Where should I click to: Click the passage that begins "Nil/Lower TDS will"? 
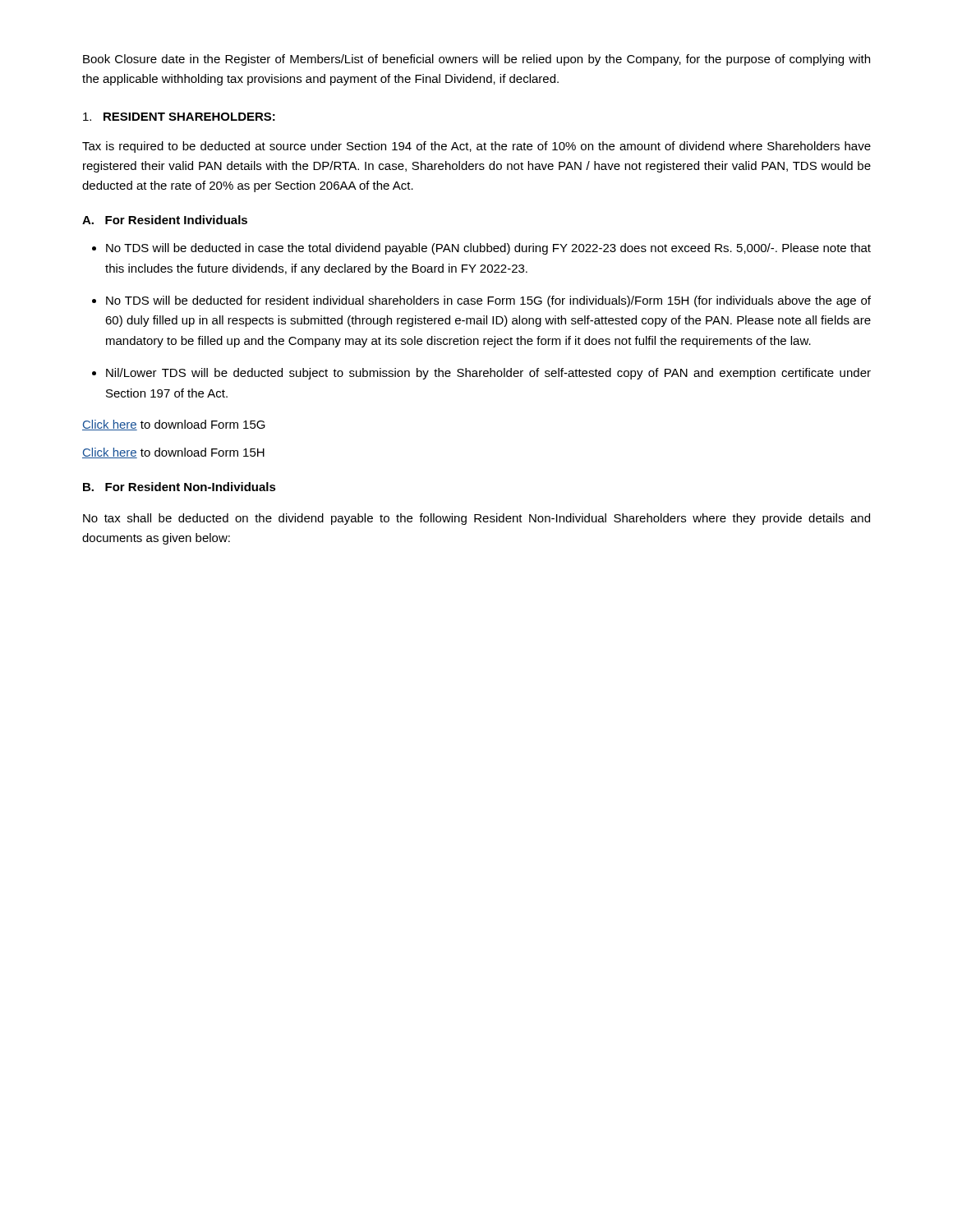click(x=488, y=383)
